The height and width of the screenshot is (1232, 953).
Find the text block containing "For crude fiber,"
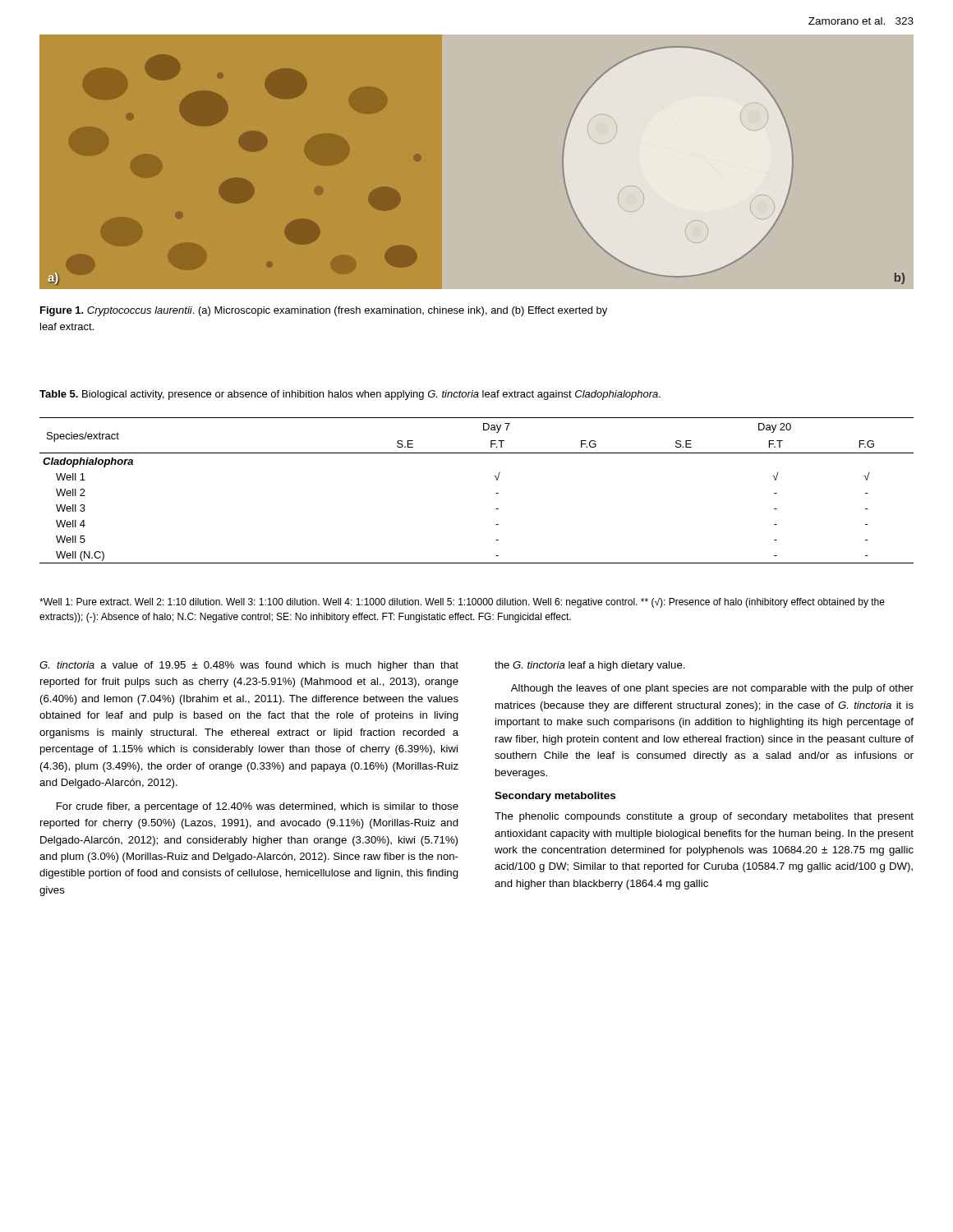point(249,848)
